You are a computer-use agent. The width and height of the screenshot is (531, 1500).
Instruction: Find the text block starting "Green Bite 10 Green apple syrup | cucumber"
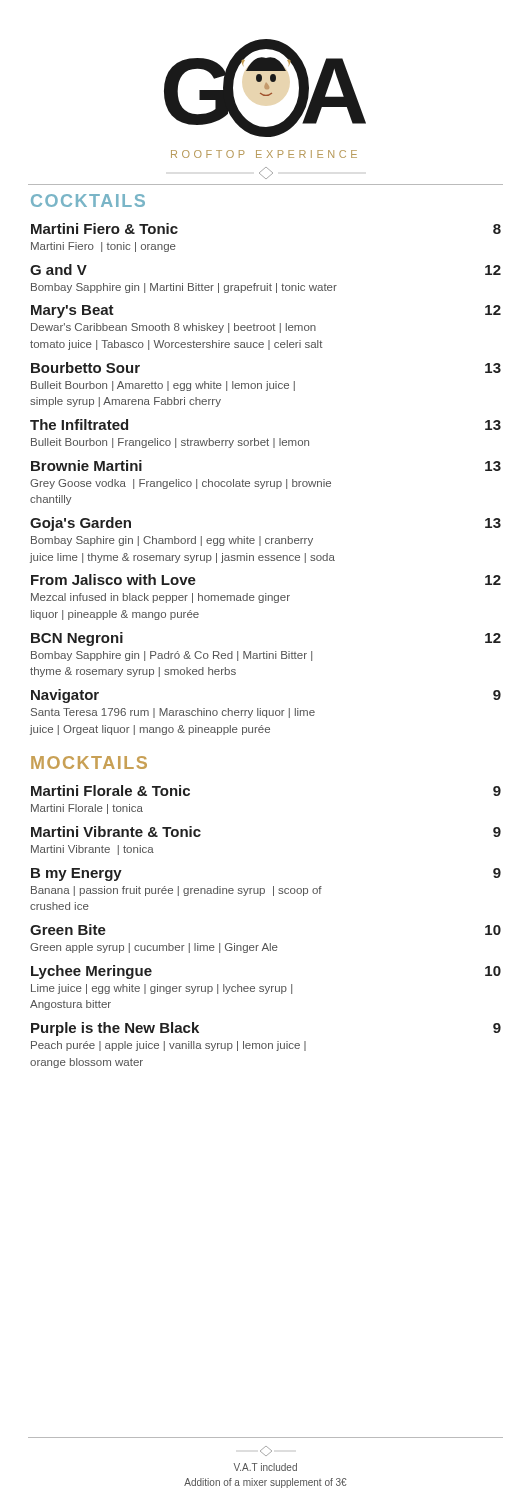click(266, 938)
